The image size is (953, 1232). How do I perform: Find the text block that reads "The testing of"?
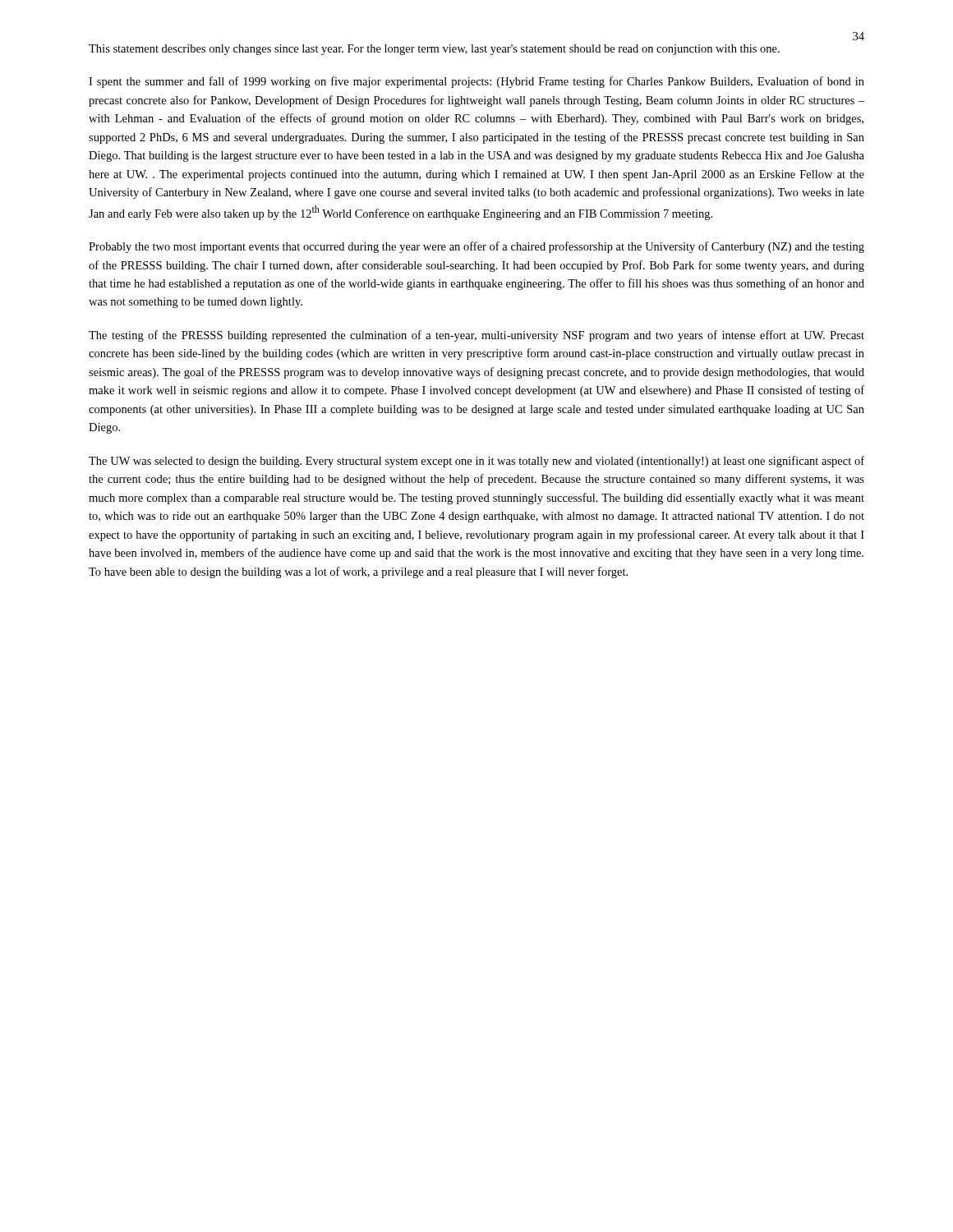(476, 381)
